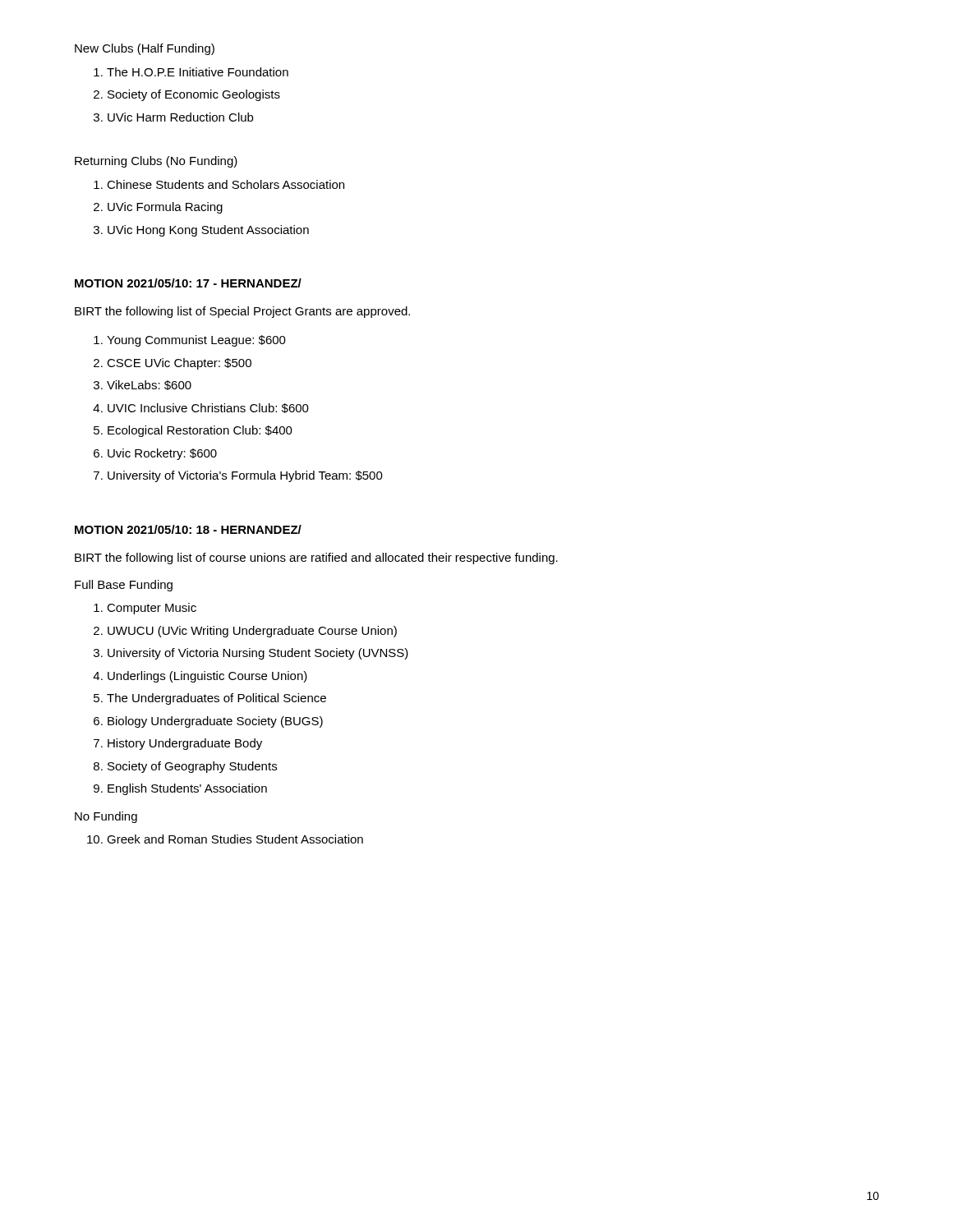Locate the text starting "The Undergraduates of Political Science"
Viewport: 953px width, 1232px height.
[x=217, y=698]
